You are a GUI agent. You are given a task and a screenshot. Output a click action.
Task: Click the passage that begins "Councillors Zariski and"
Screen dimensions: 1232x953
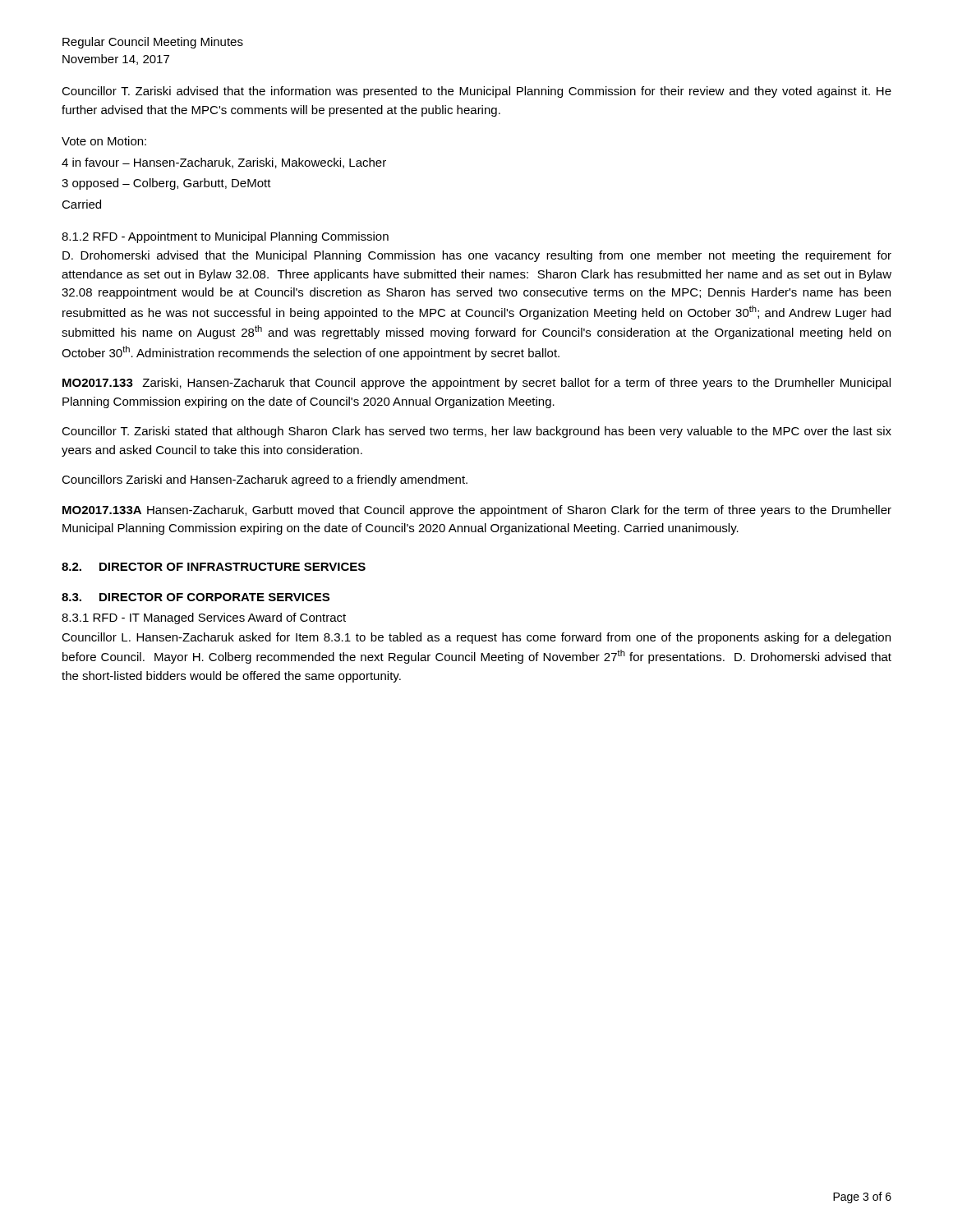pos(265,479)
